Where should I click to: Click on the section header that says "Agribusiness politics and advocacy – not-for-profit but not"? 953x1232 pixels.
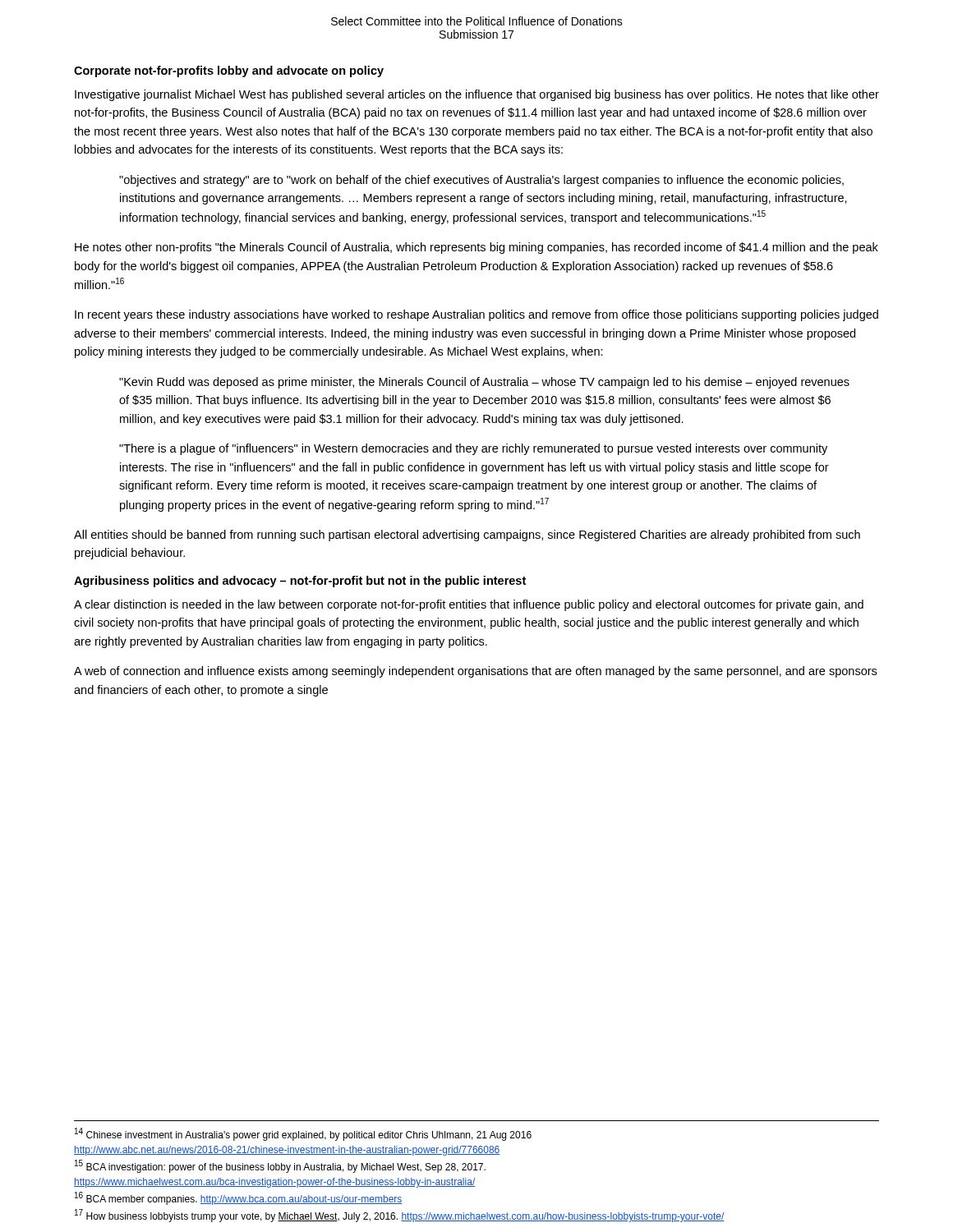[300, 581]
